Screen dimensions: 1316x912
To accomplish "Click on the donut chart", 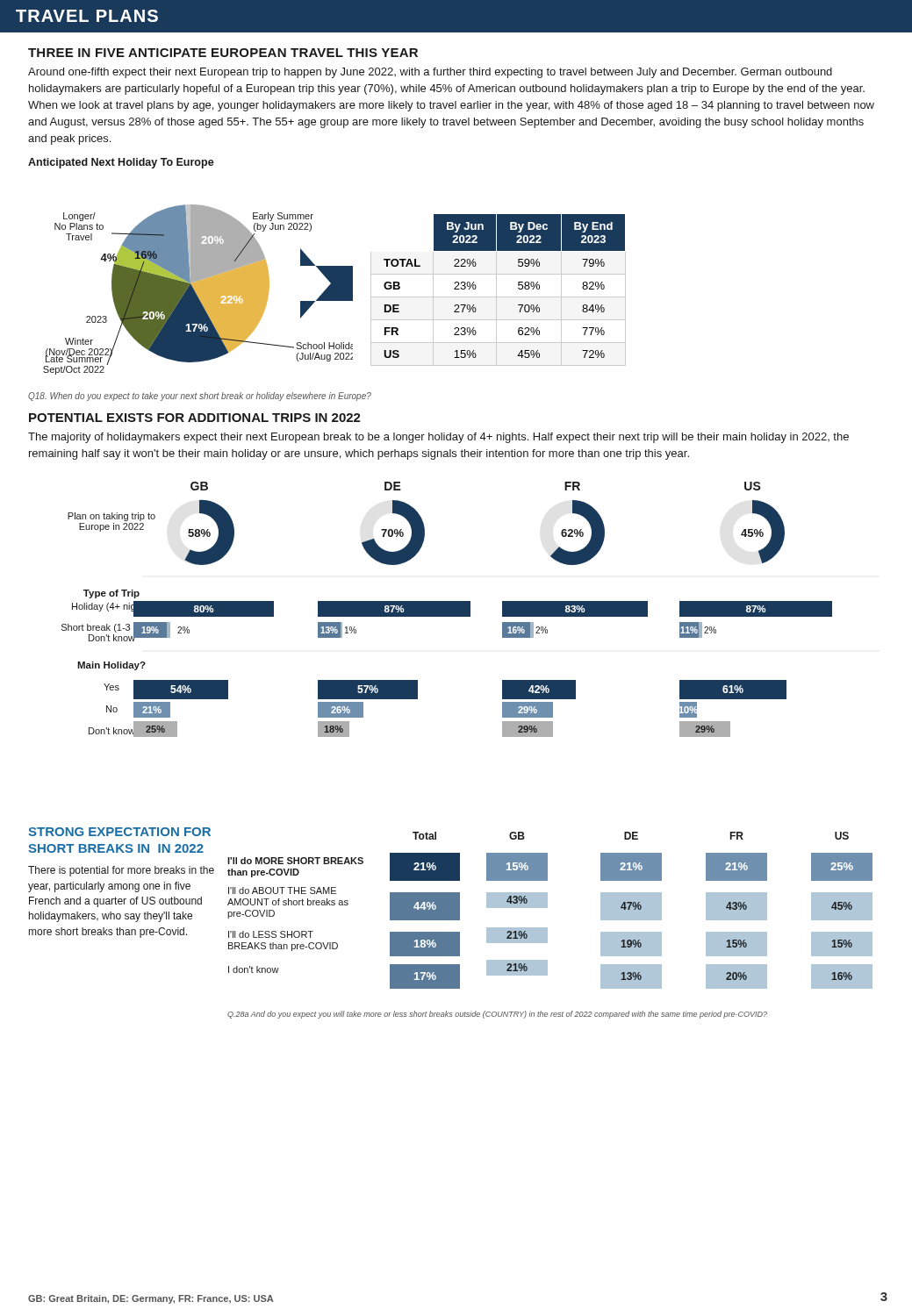I will [456, 644].
